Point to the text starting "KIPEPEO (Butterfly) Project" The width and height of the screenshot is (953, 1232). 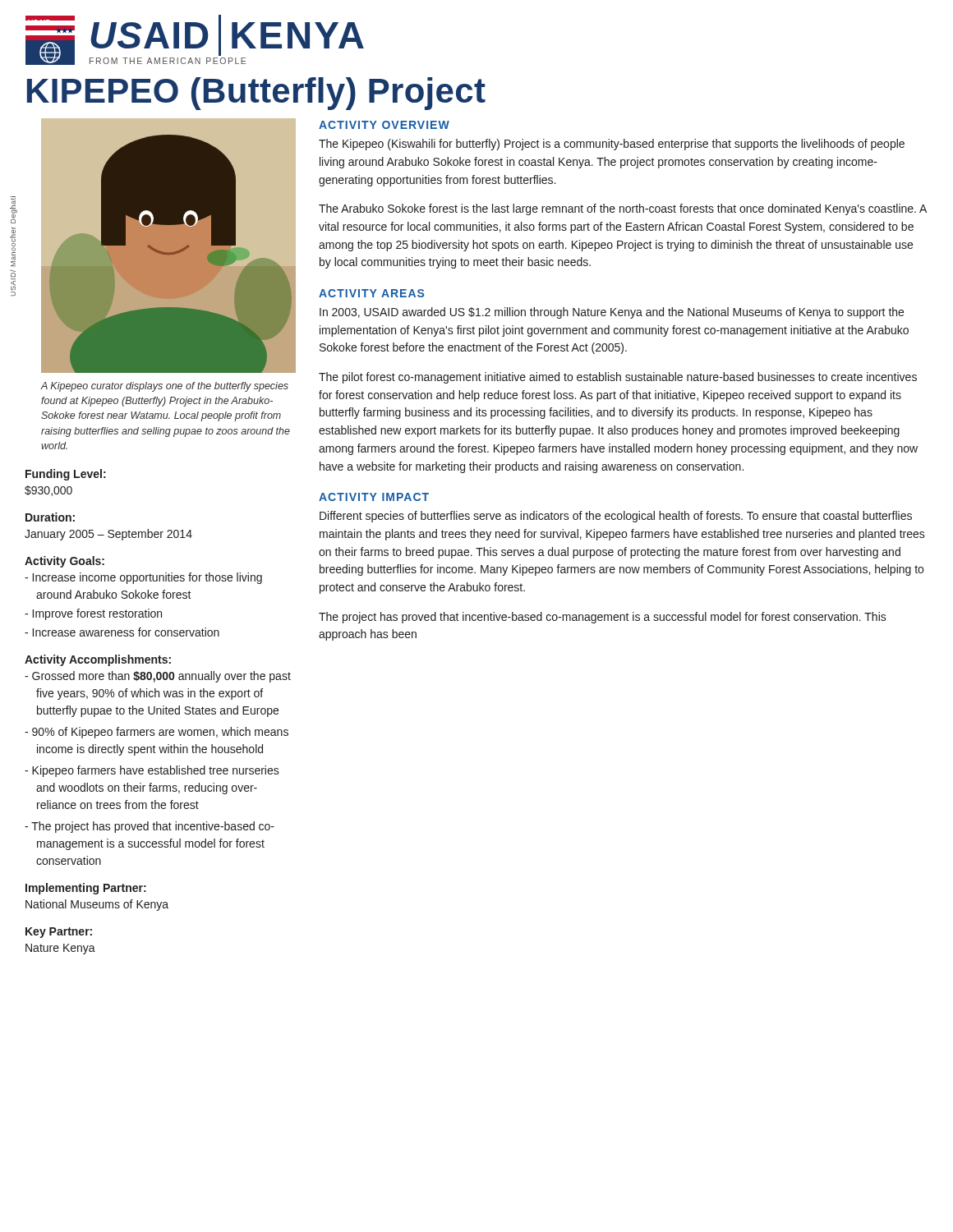click(x=255, y=91)
